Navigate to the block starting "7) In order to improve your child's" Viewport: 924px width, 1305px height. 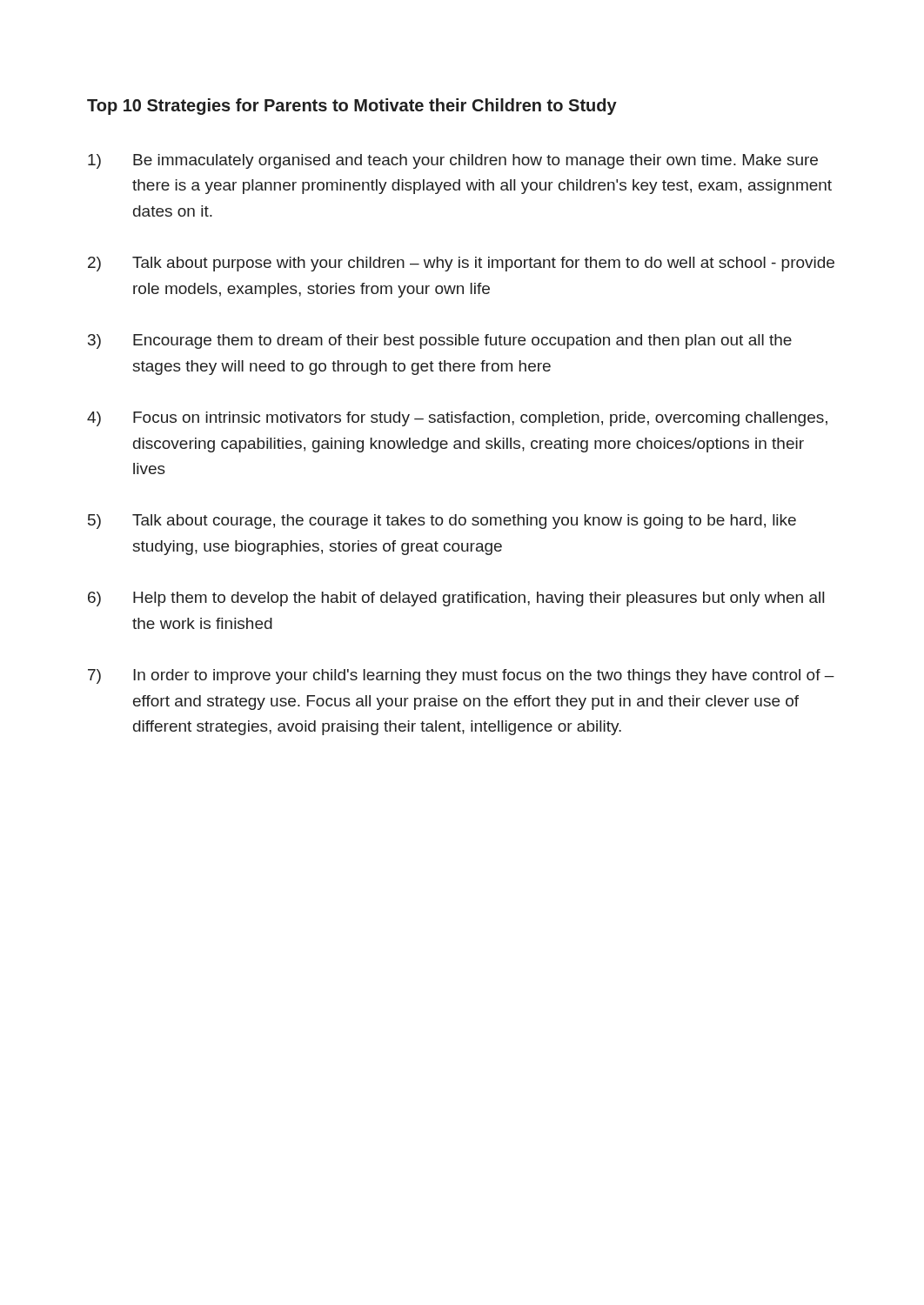pyautogui.click(x=462, y=701)
